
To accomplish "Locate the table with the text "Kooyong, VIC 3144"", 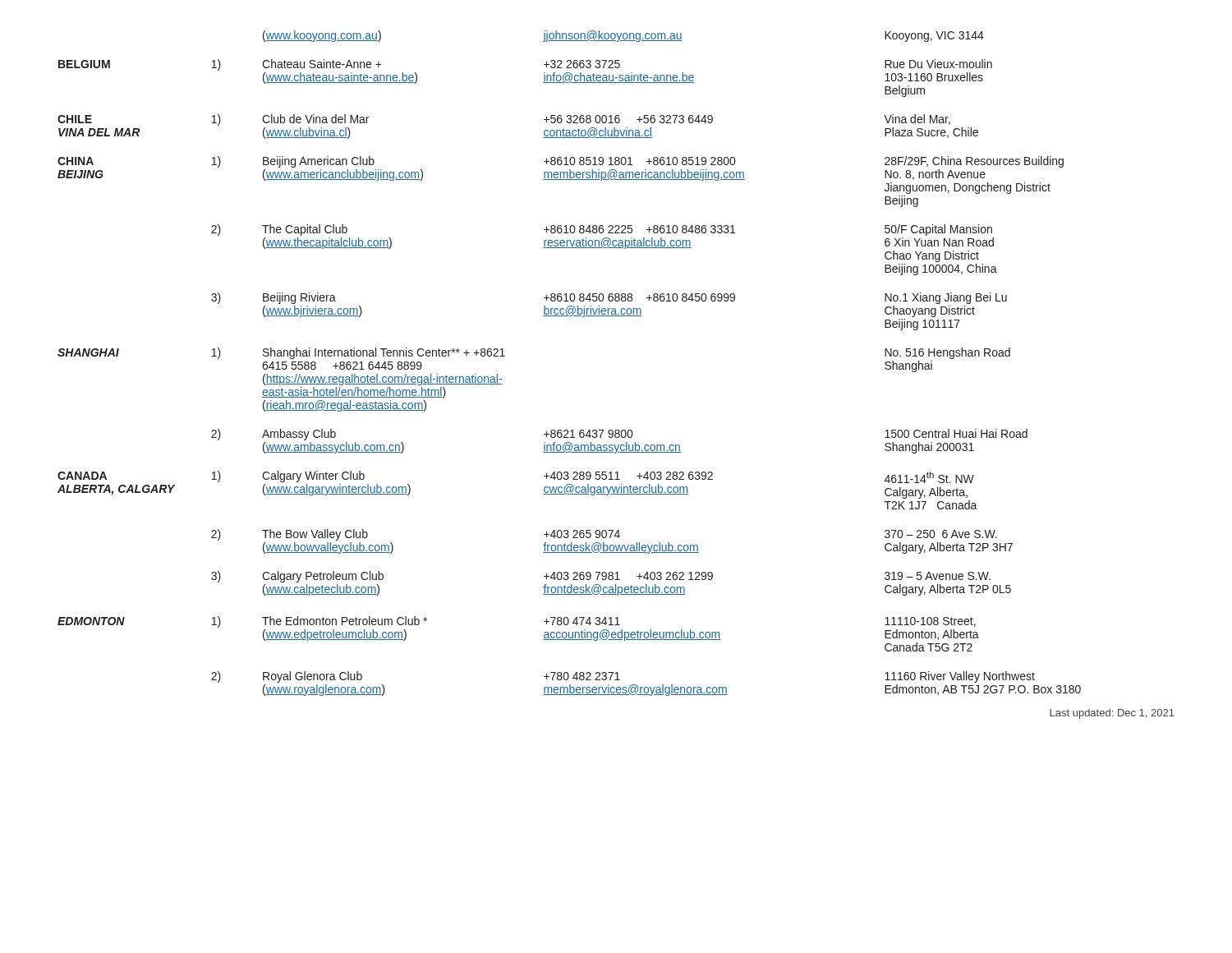I will click(x=616, y=362).
